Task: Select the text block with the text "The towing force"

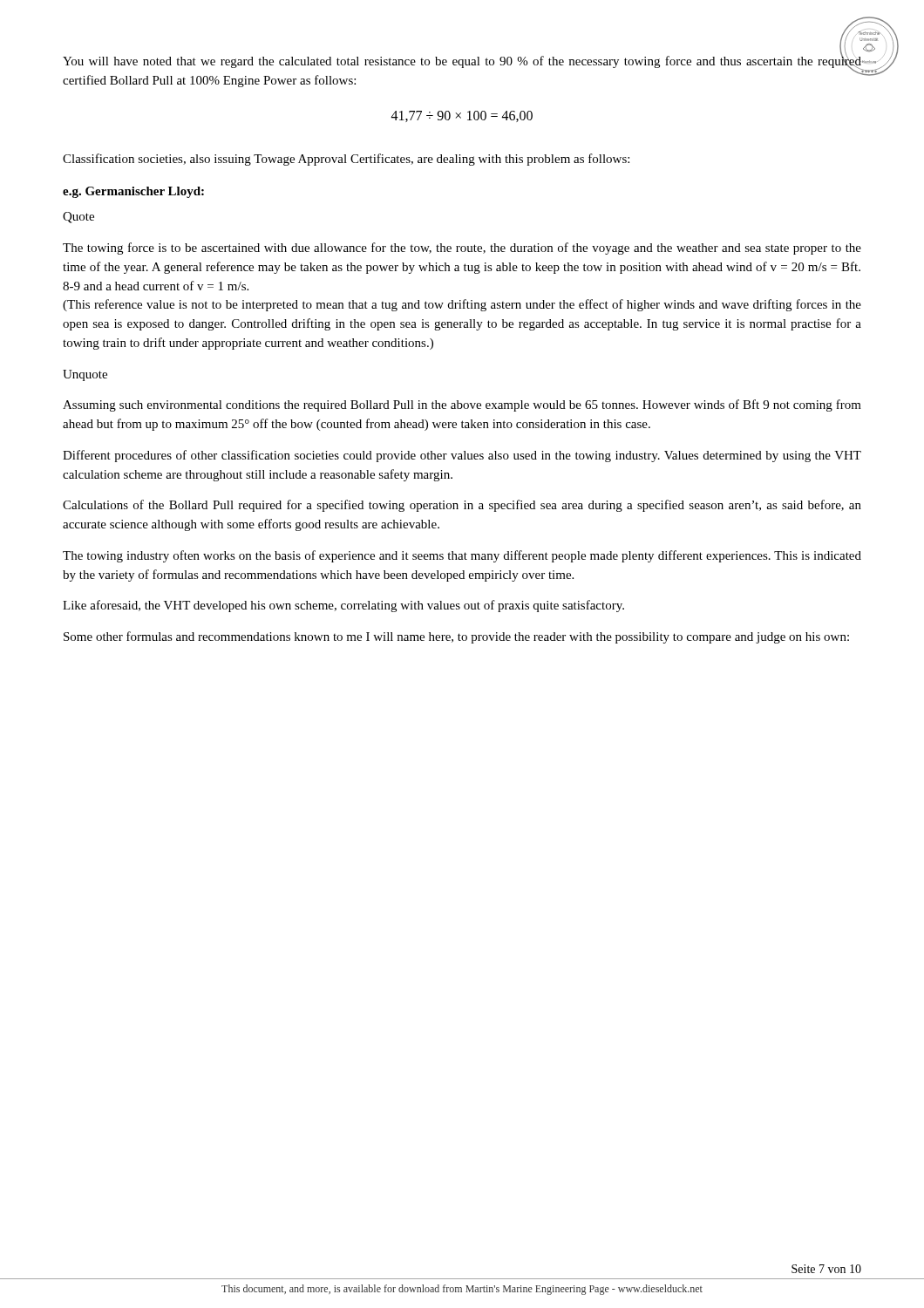Action: pos(462,296)
